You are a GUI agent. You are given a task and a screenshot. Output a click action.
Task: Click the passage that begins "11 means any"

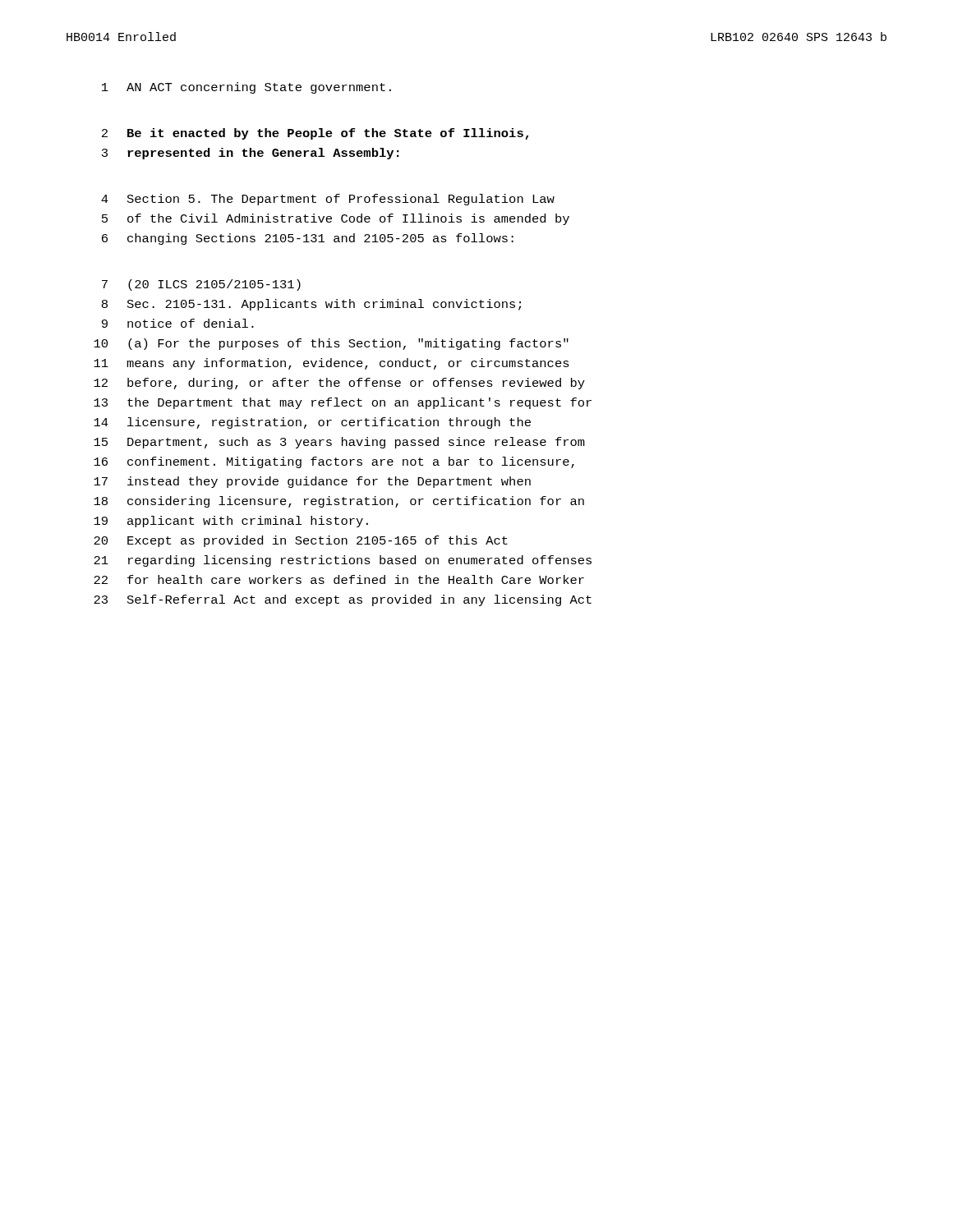click(476, 364)
